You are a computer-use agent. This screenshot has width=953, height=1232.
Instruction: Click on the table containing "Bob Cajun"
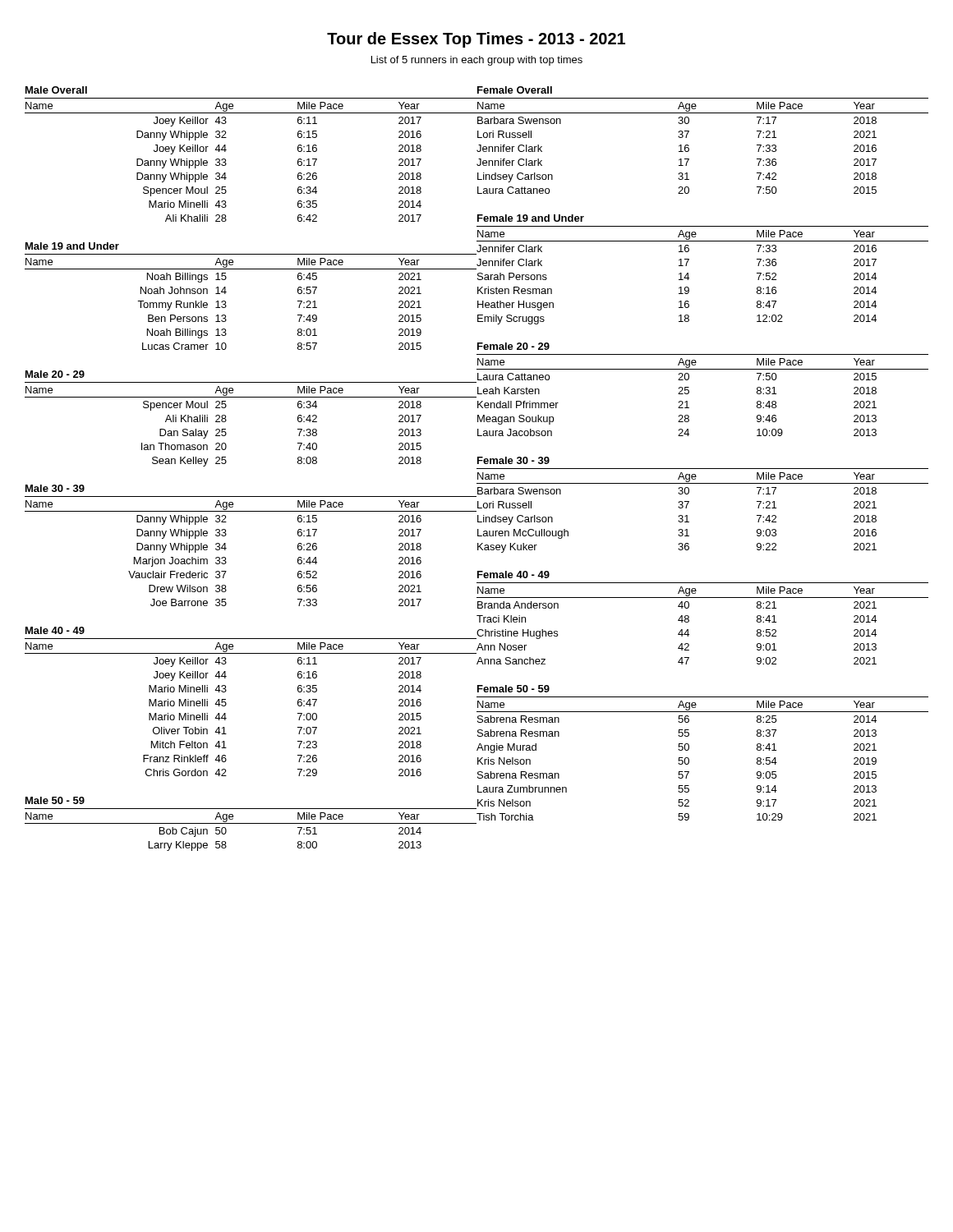pos(251,823)
